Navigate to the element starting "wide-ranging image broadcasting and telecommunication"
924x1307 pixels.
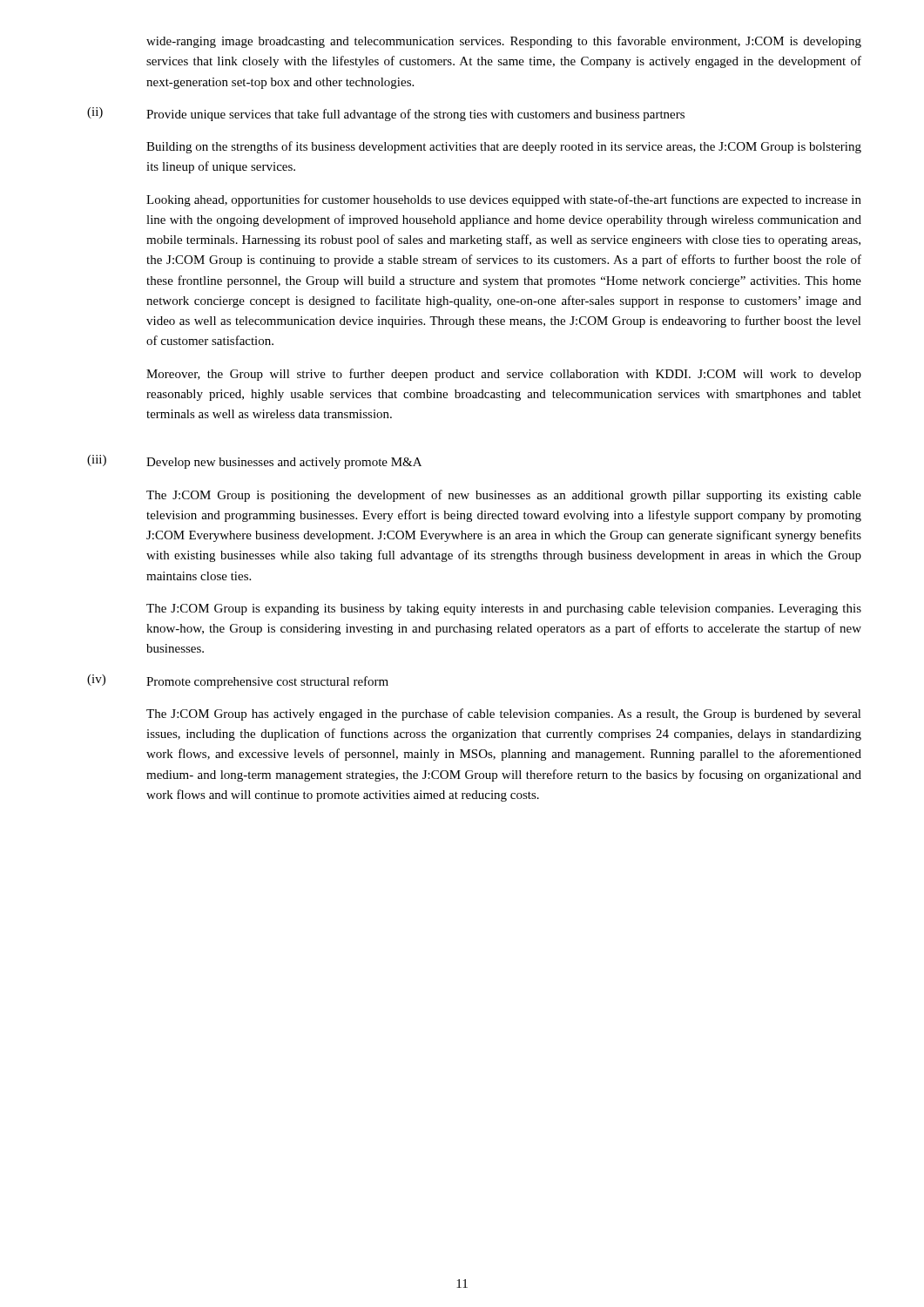coord(504,62)
